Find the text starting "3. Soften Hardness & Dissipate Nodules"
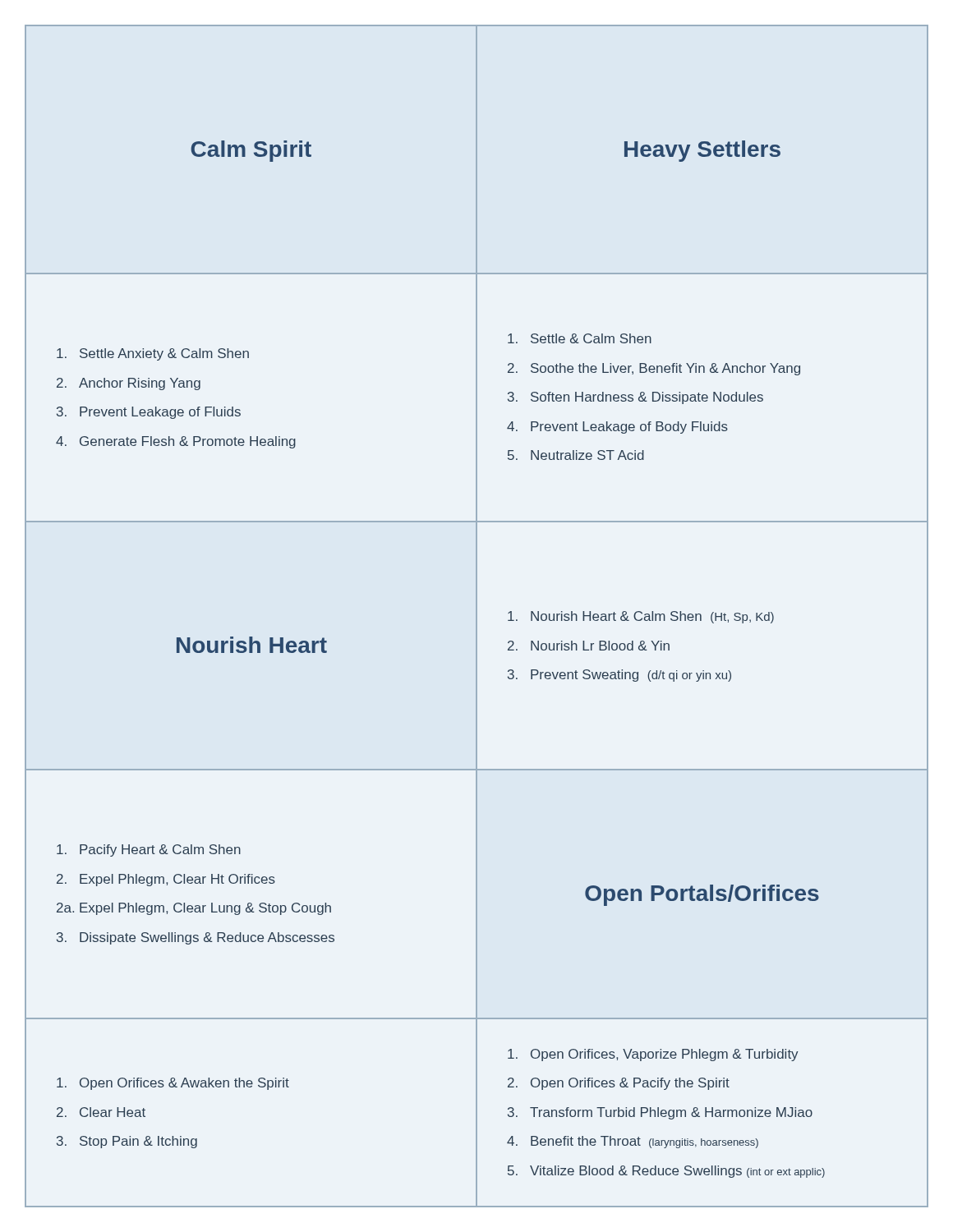This screenshot has height=1232, width=953. click(702, 398)
